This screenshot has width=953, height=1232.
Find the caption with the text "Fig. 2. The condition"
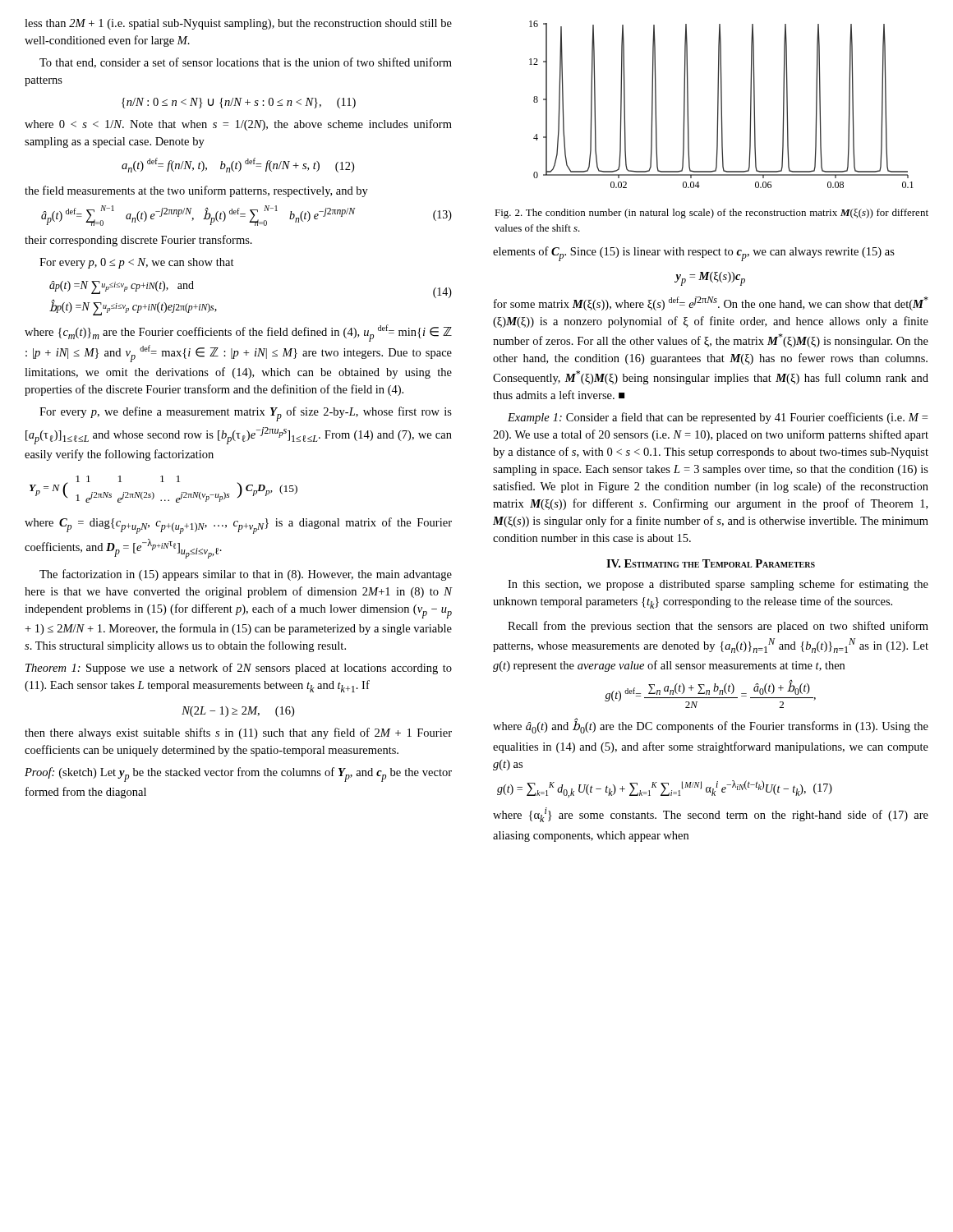(711, 221)
